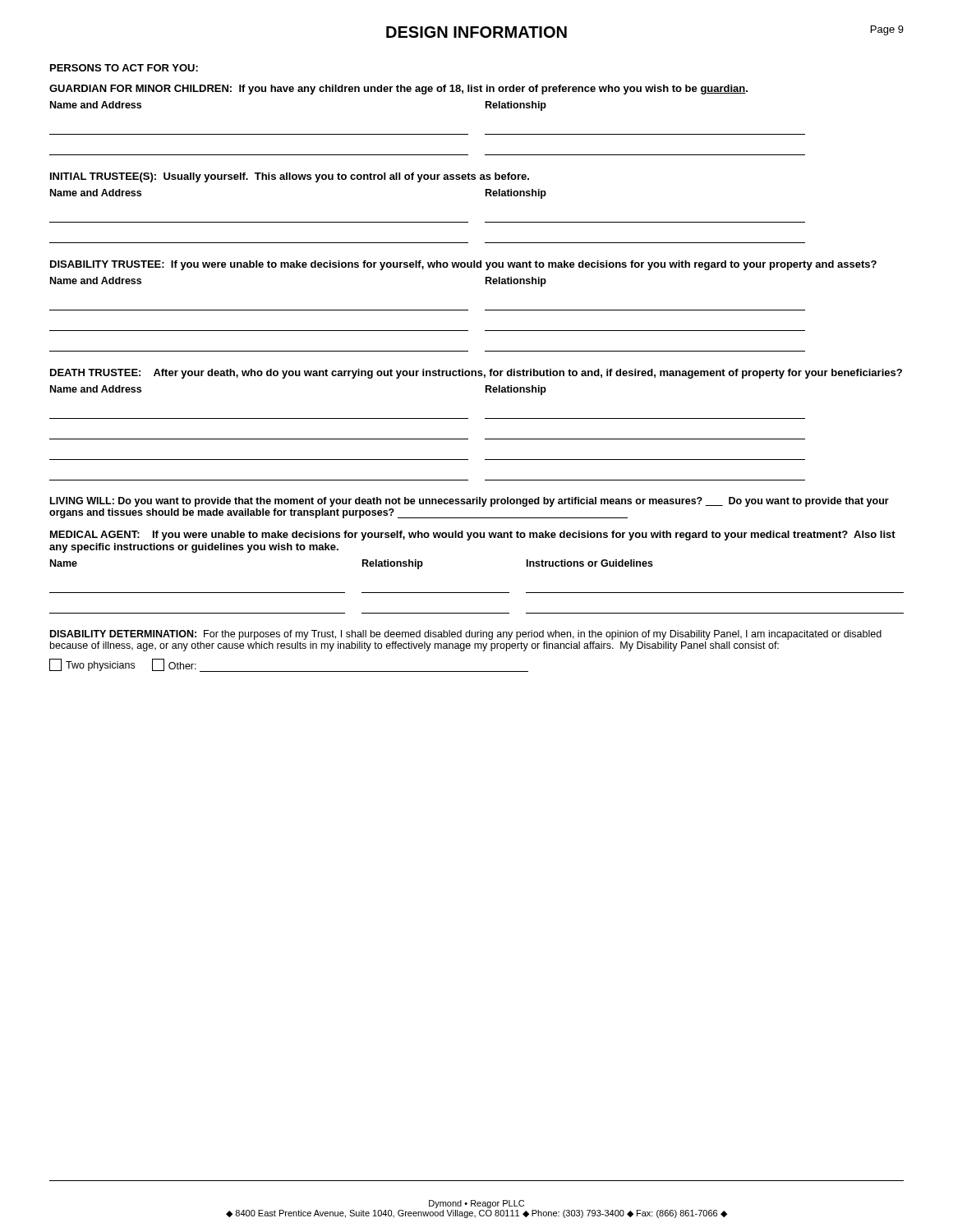
Task: Select the text block with the text "GUARDIAN FOR MINOR CHILDREN: If you have"
Action: coord(399,88)
